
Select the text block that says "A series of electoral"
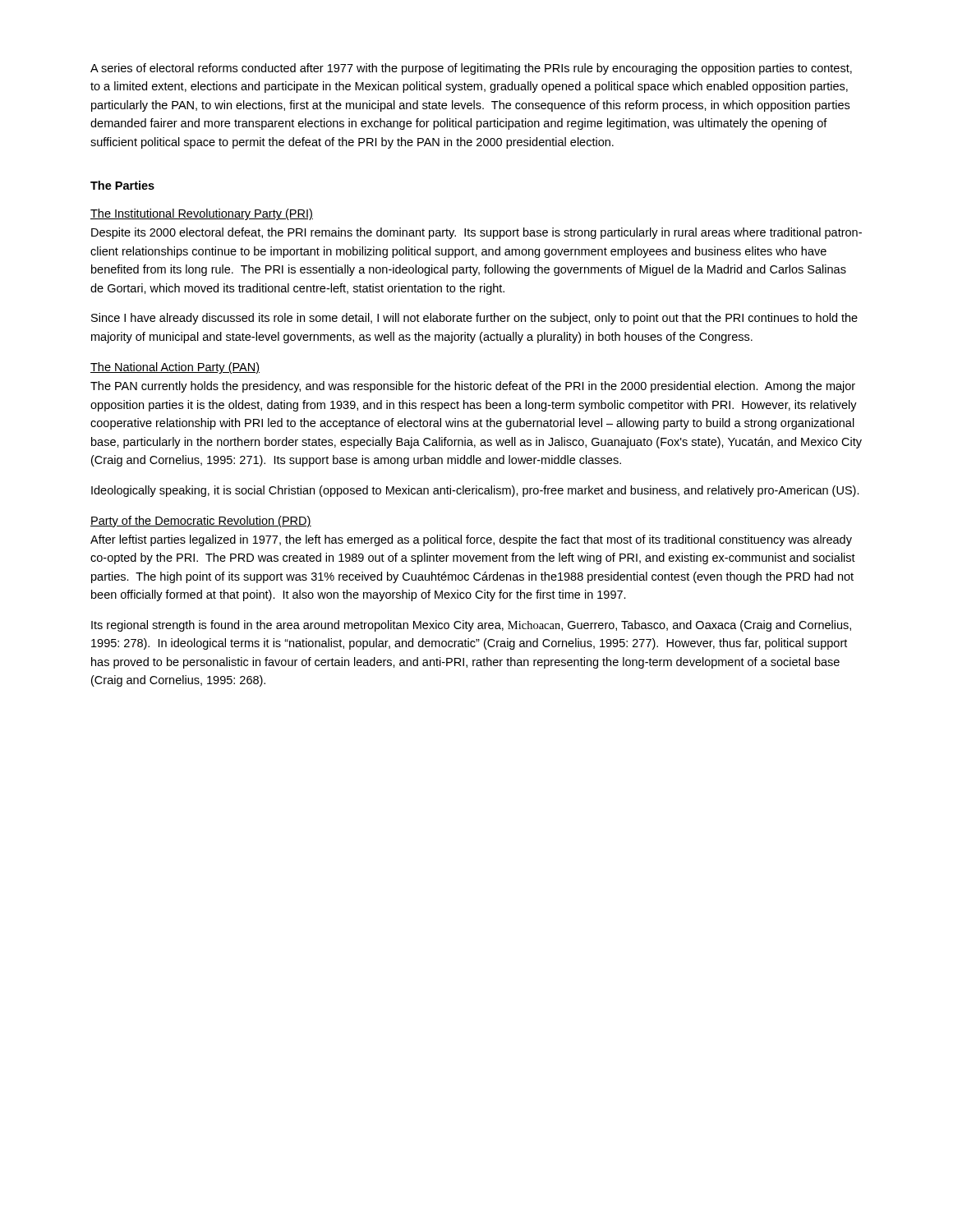(471, 105)
